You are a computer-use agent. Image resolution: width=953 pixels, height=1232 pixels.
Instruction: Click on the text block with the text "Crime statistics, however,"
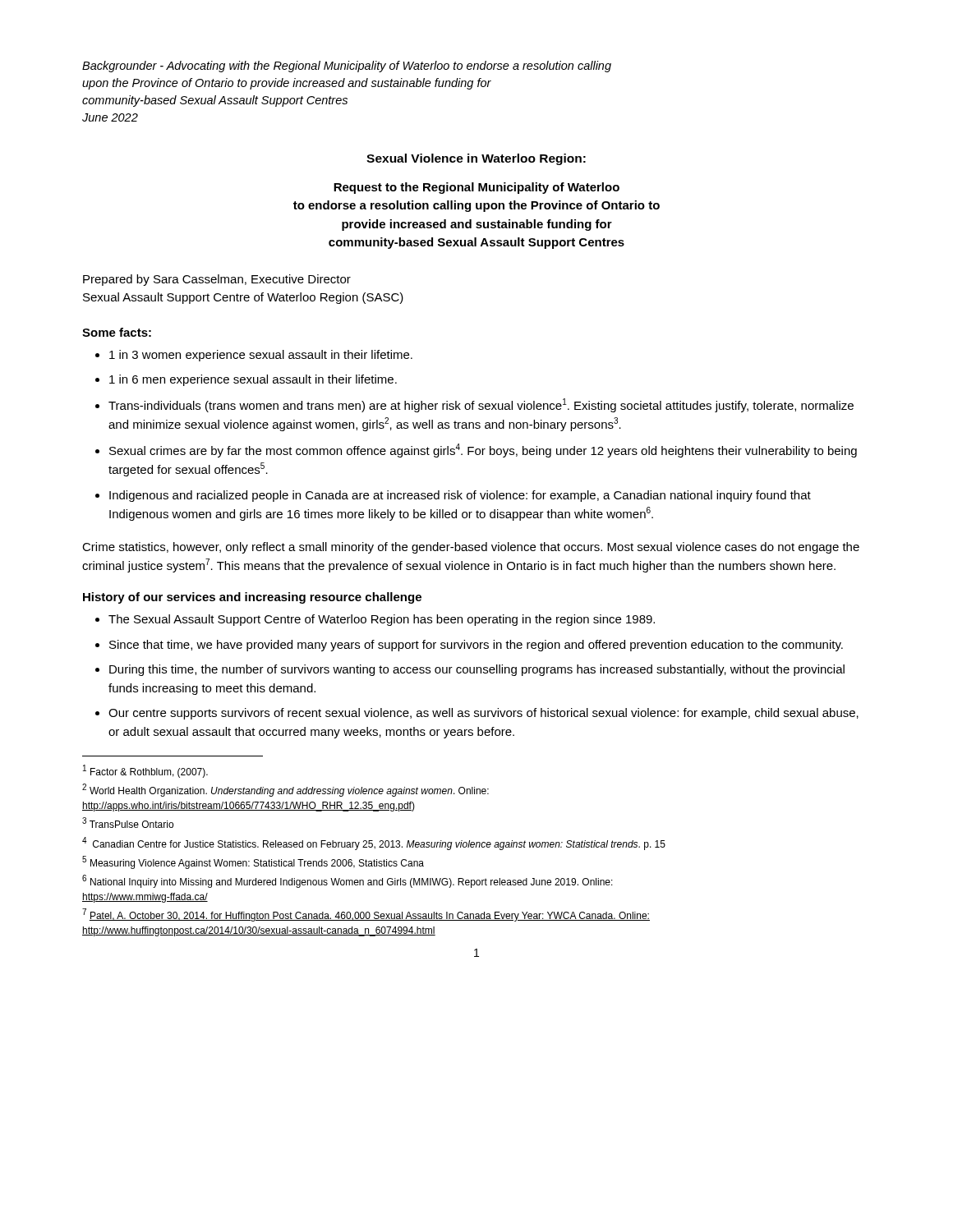[476, 556]
